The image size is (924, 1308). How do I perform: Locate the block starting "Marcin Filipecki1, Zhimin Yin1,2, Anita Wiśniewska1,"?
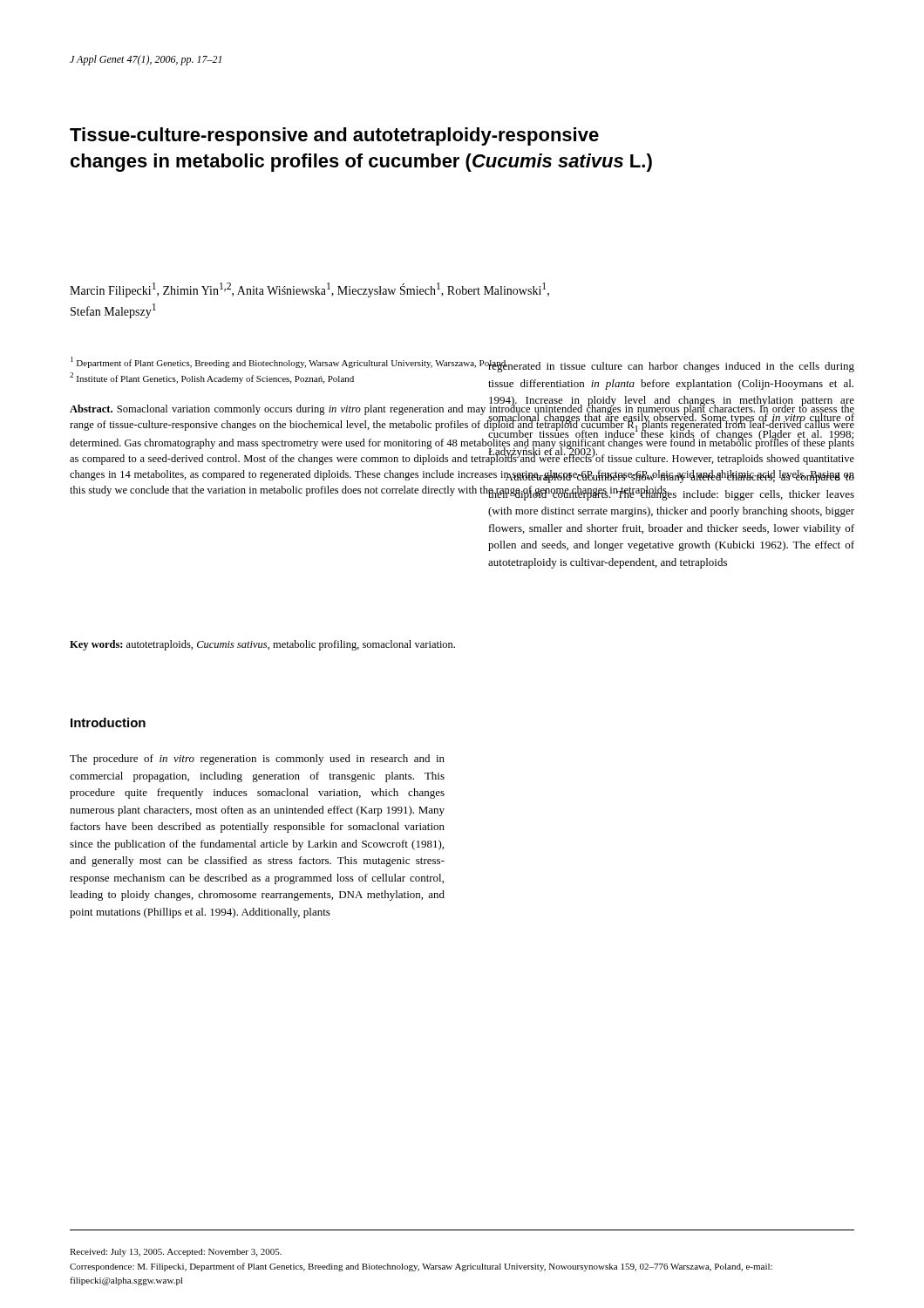[462, 300]
